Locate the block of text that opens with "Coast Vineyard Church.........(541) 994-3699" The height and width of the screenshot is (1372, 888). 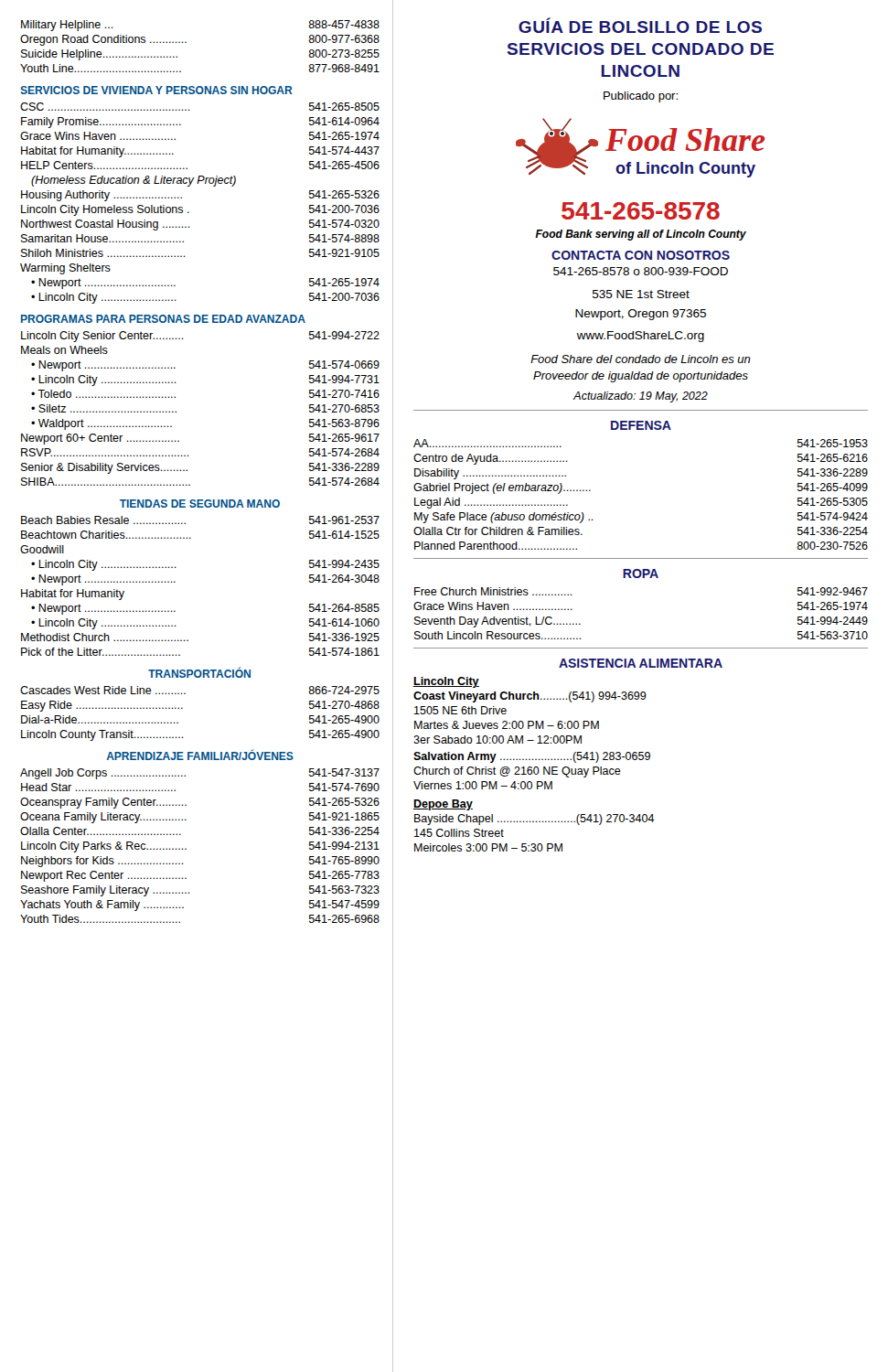530,697
